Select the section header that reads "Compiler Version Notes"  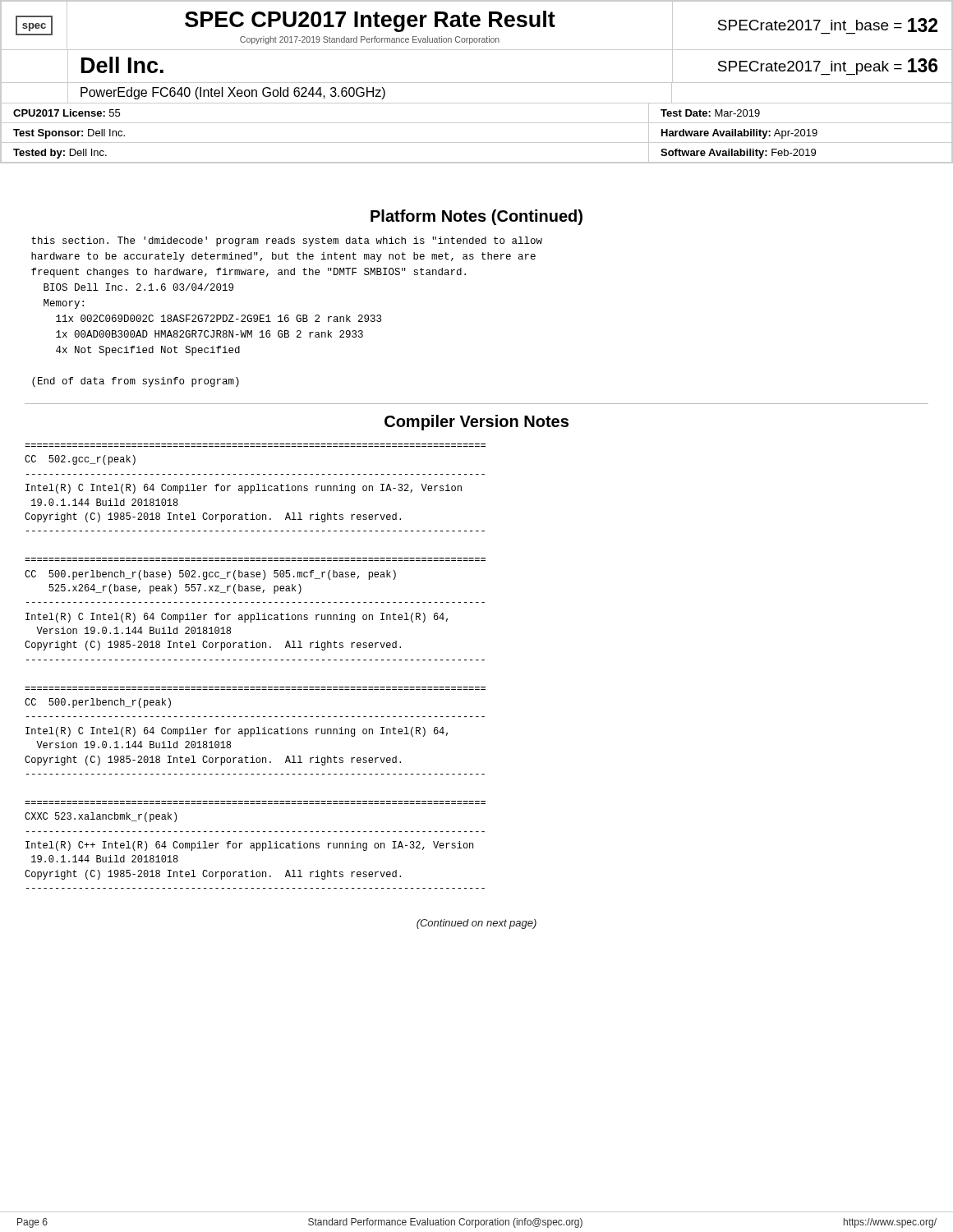pyautogui.click(x=476, y=421)
